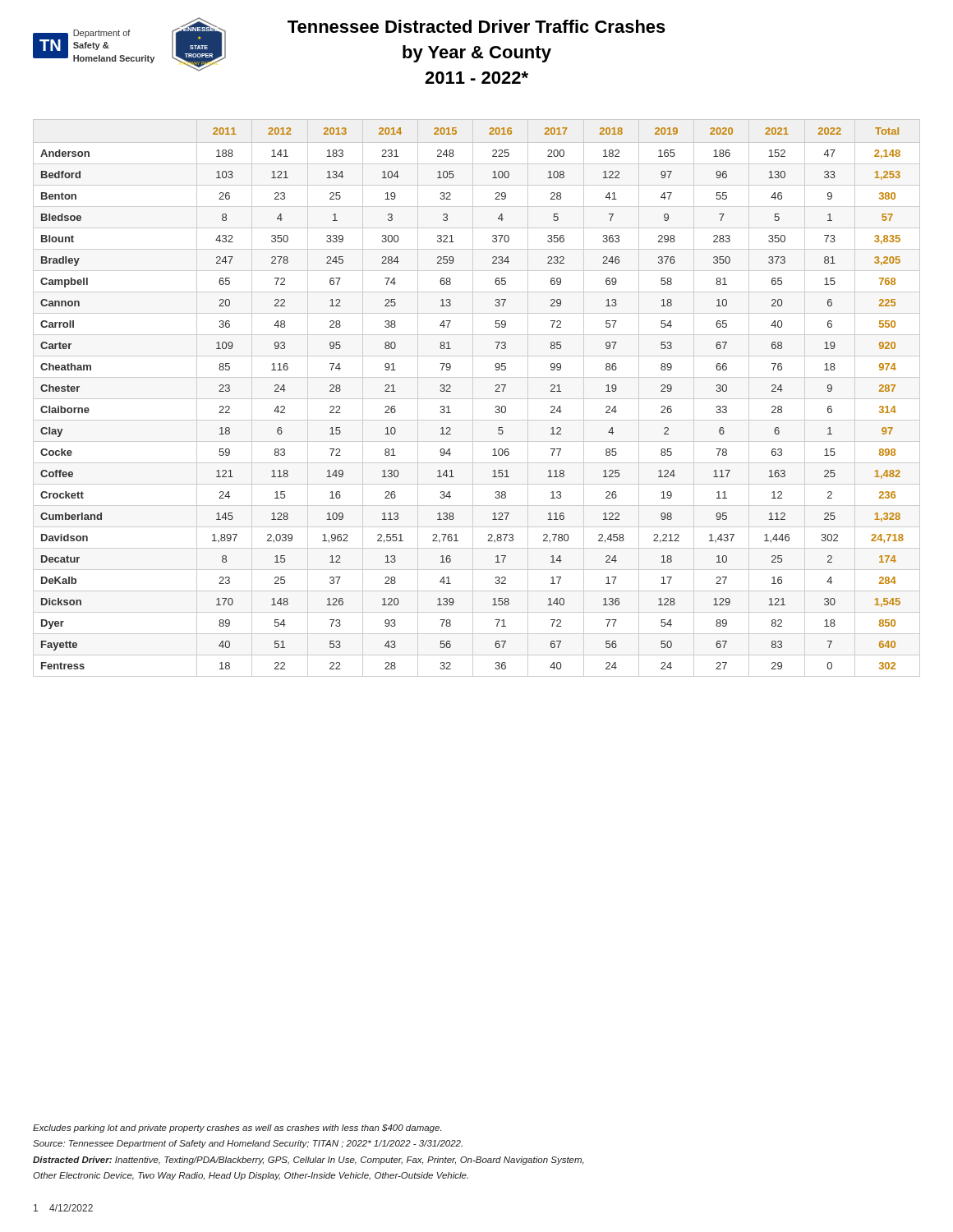Find the region starting "Excludes parking lot and private property crashes as"

[x=476, y=1152]
